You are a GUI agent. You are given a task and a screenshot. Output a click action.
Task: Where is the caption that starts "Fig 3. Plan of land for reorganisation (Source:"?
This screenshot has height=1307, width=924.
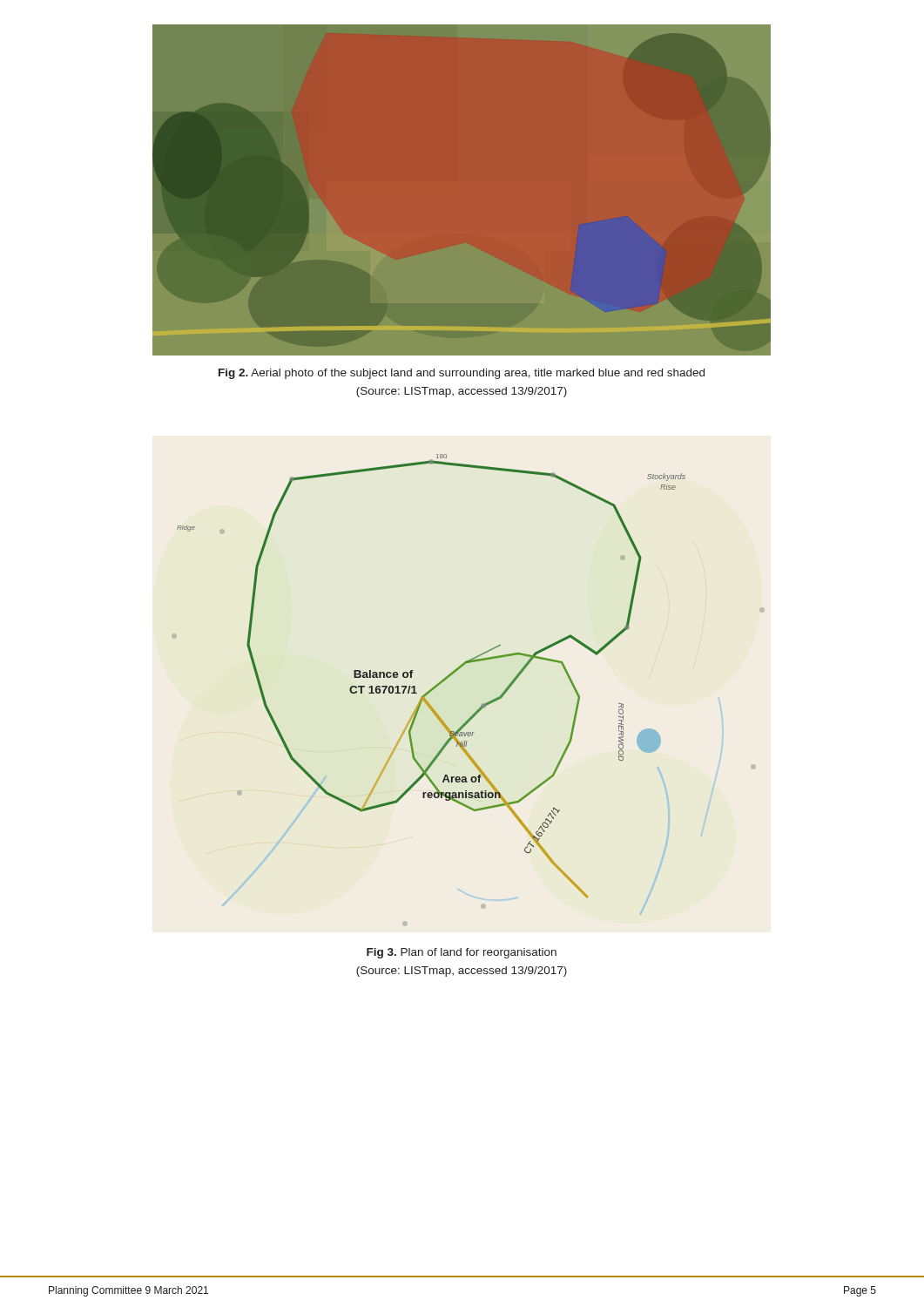pyautogui.click(x=462, y=961)
